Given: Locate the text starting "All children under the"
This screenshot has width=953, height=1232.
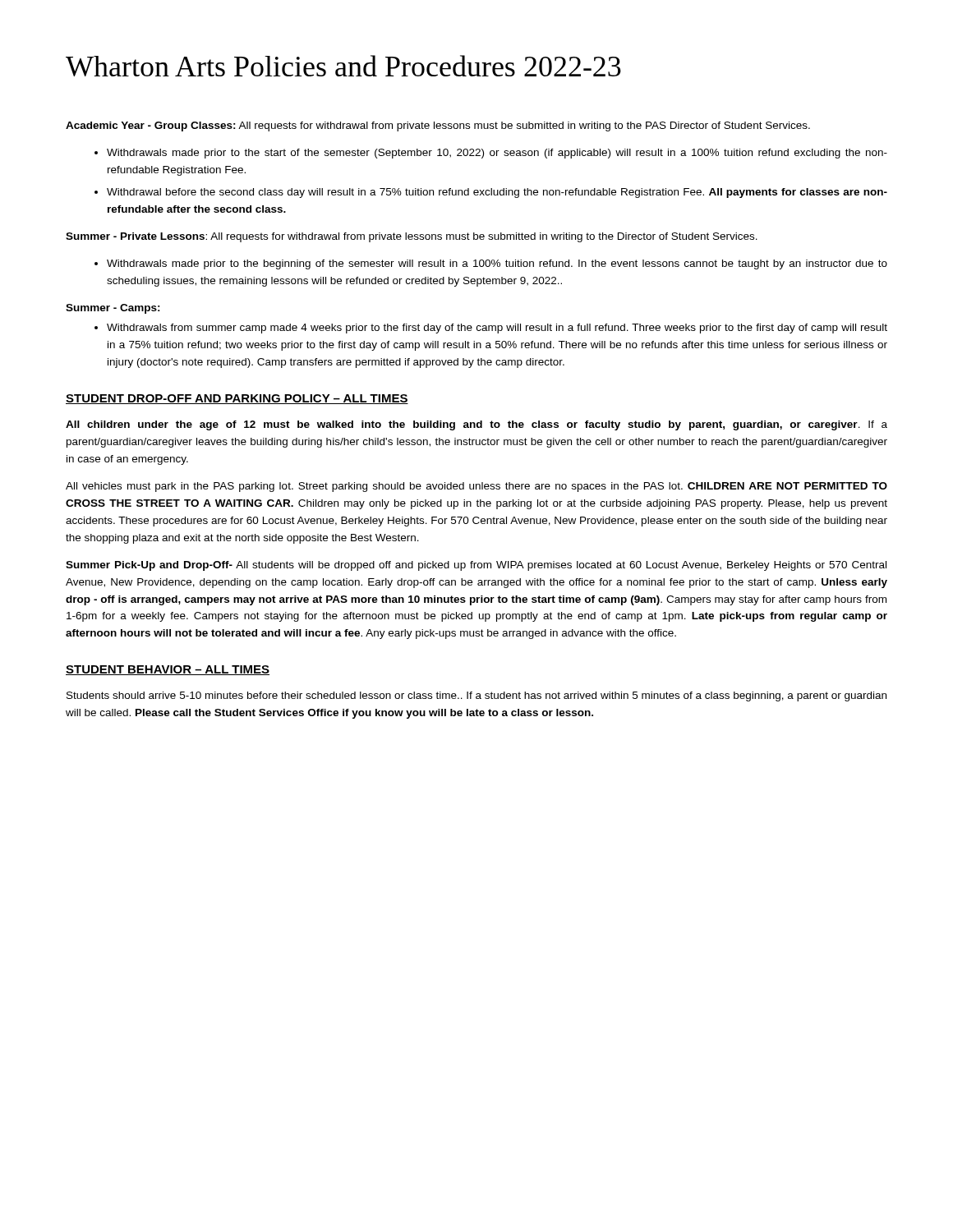Looking at the screenshot, I should pos(476,442).
